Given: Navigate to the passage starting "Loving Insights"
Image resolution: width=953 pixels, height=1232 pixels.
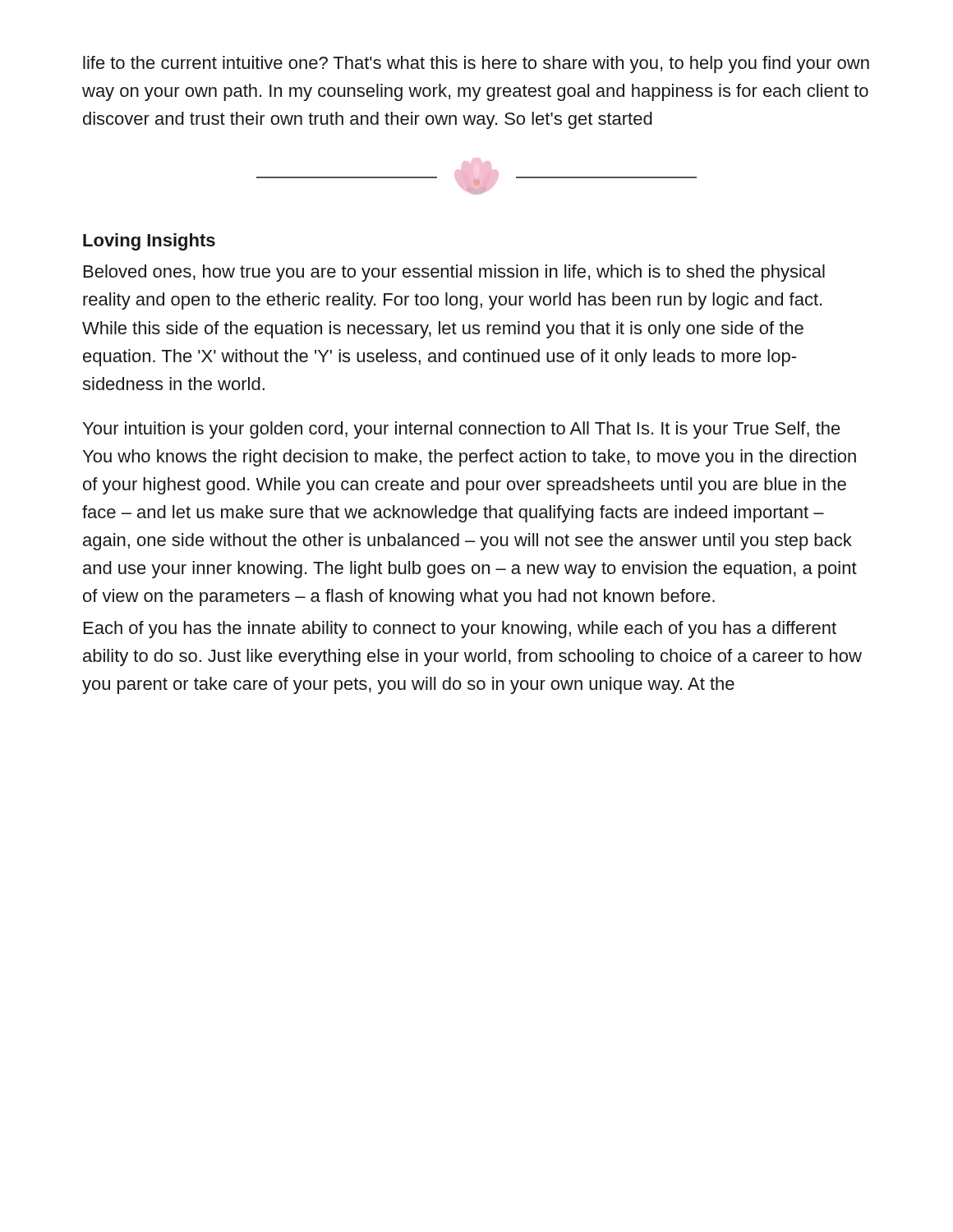Looking at the screenshot, I should (x=149, y=240).
